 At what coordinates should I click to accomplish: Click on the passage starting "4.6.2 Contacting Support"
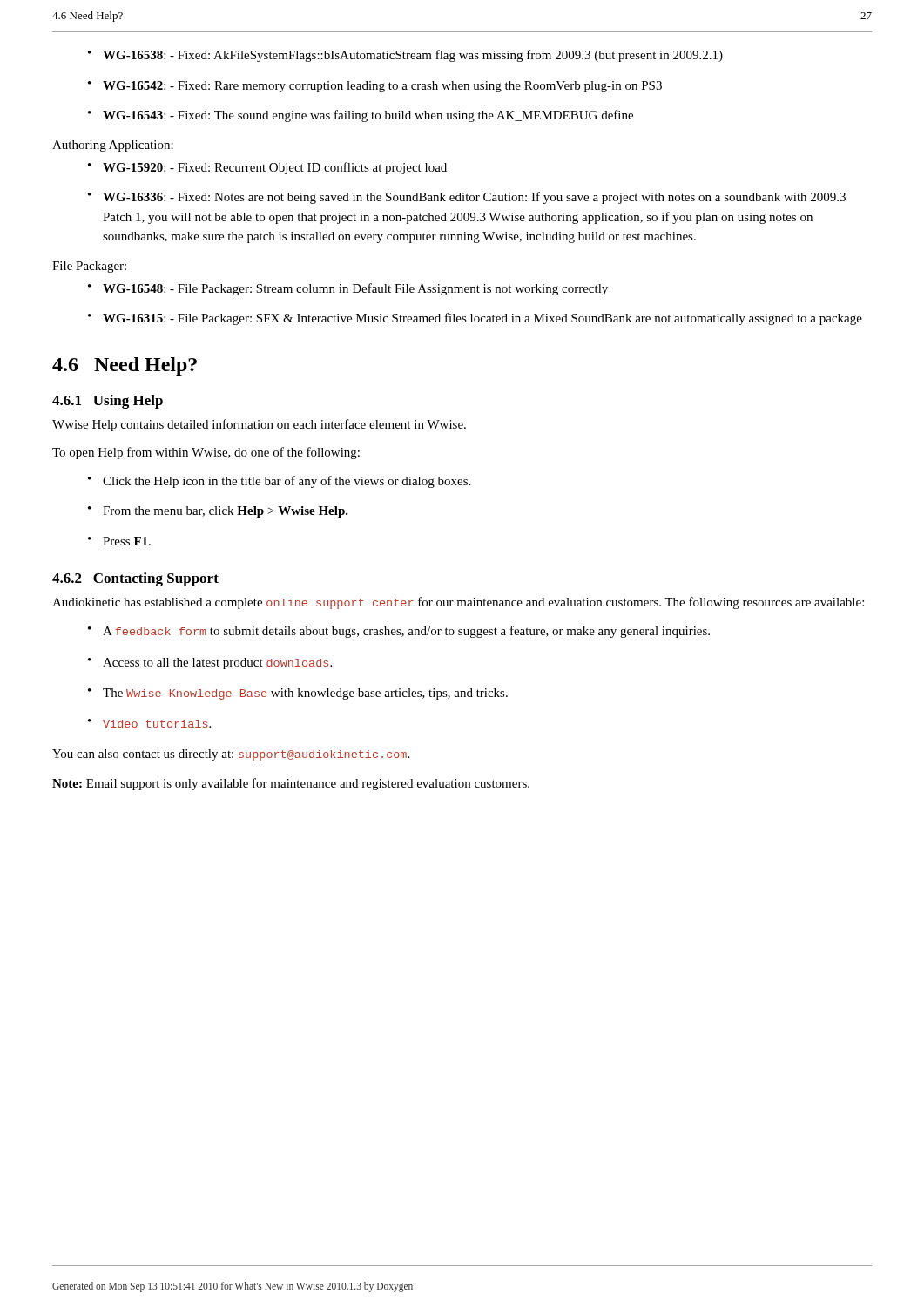(x=135, y=578)
